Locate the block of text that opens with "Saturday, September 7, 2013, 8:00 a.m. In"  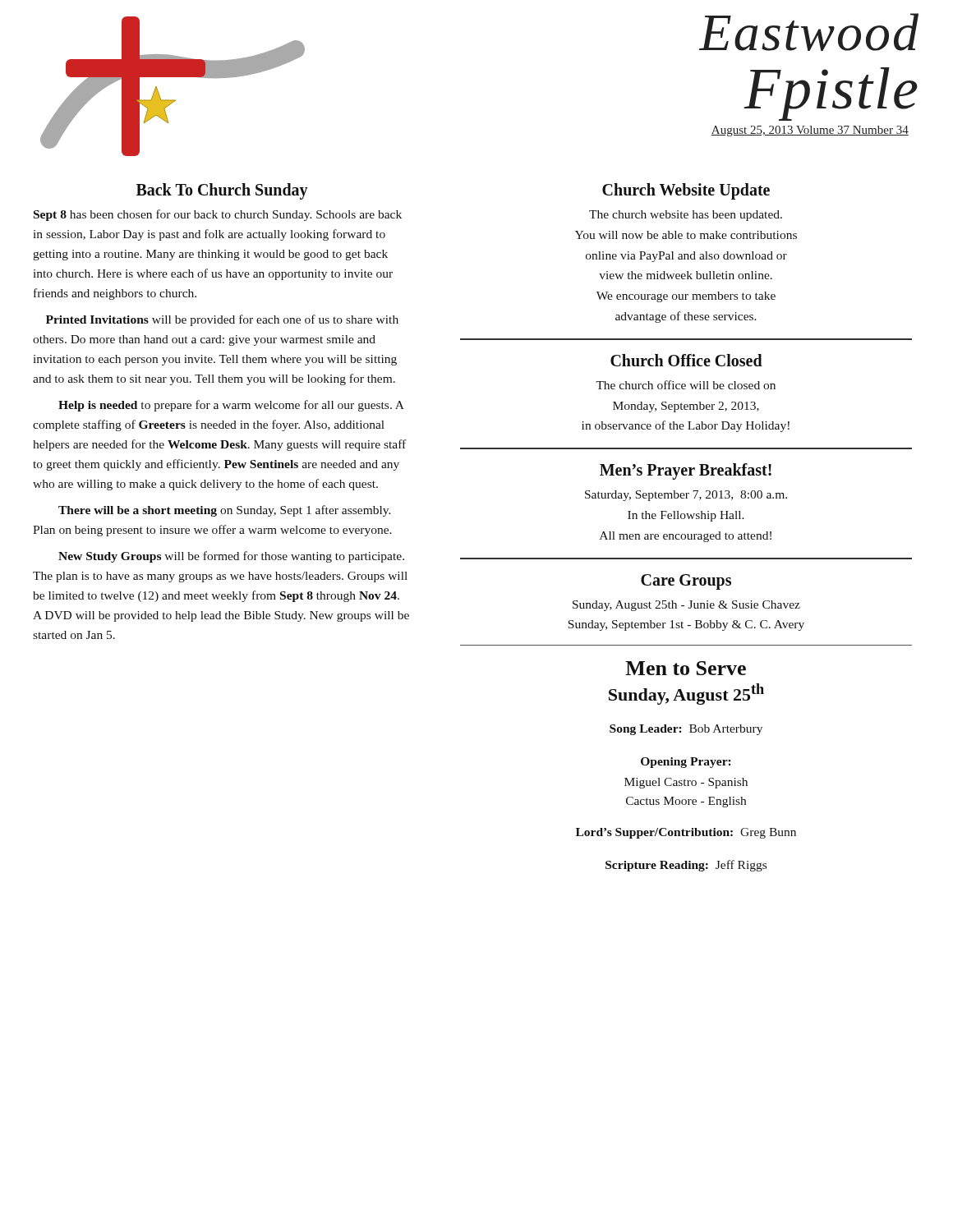tap(686, 514)
